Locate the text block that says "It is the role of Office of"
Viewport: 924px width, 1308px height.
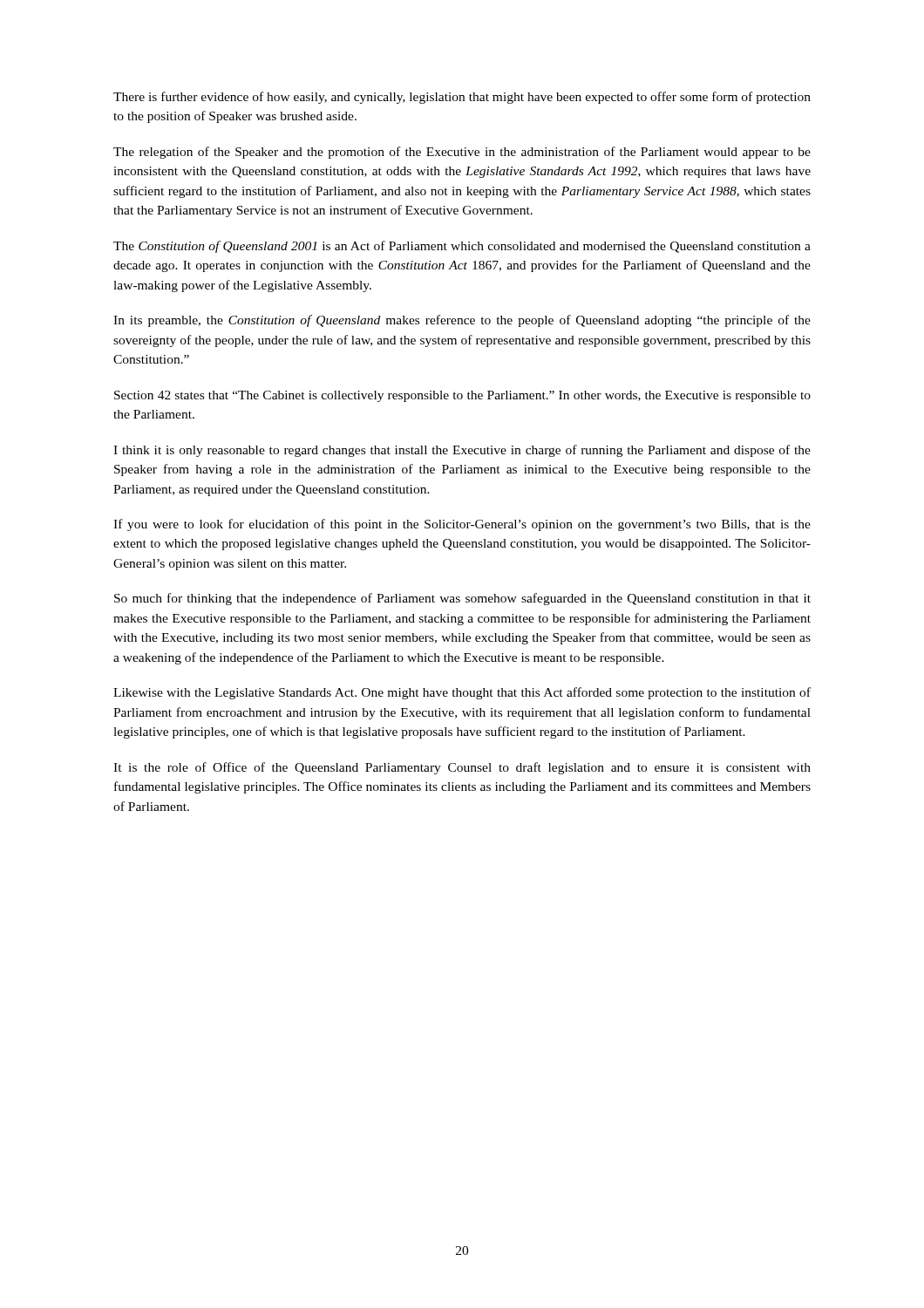click(462, 786)
